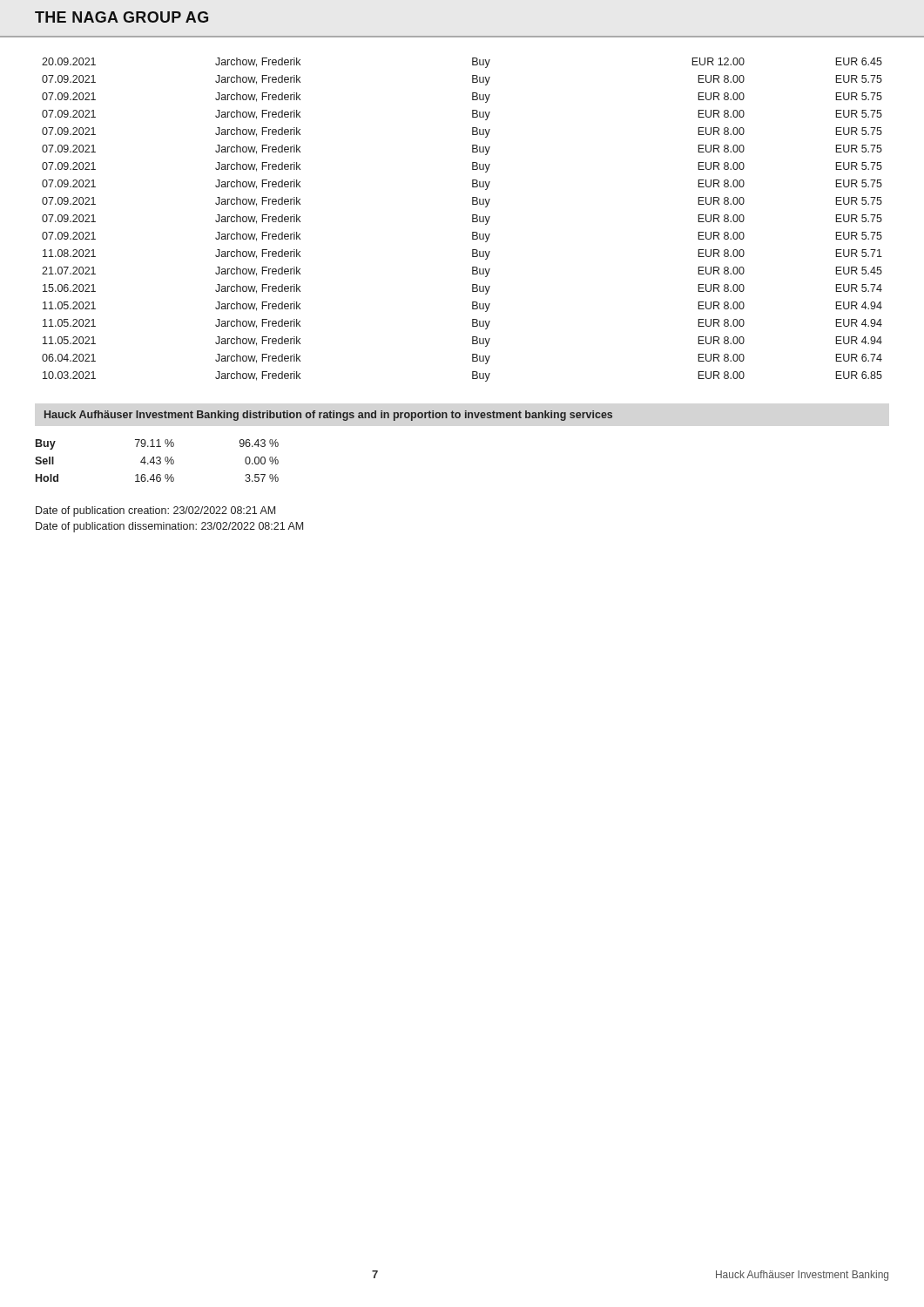This screenshot has width=924, height=1307.
Task: Locate a section header
Action: [328, 415]
